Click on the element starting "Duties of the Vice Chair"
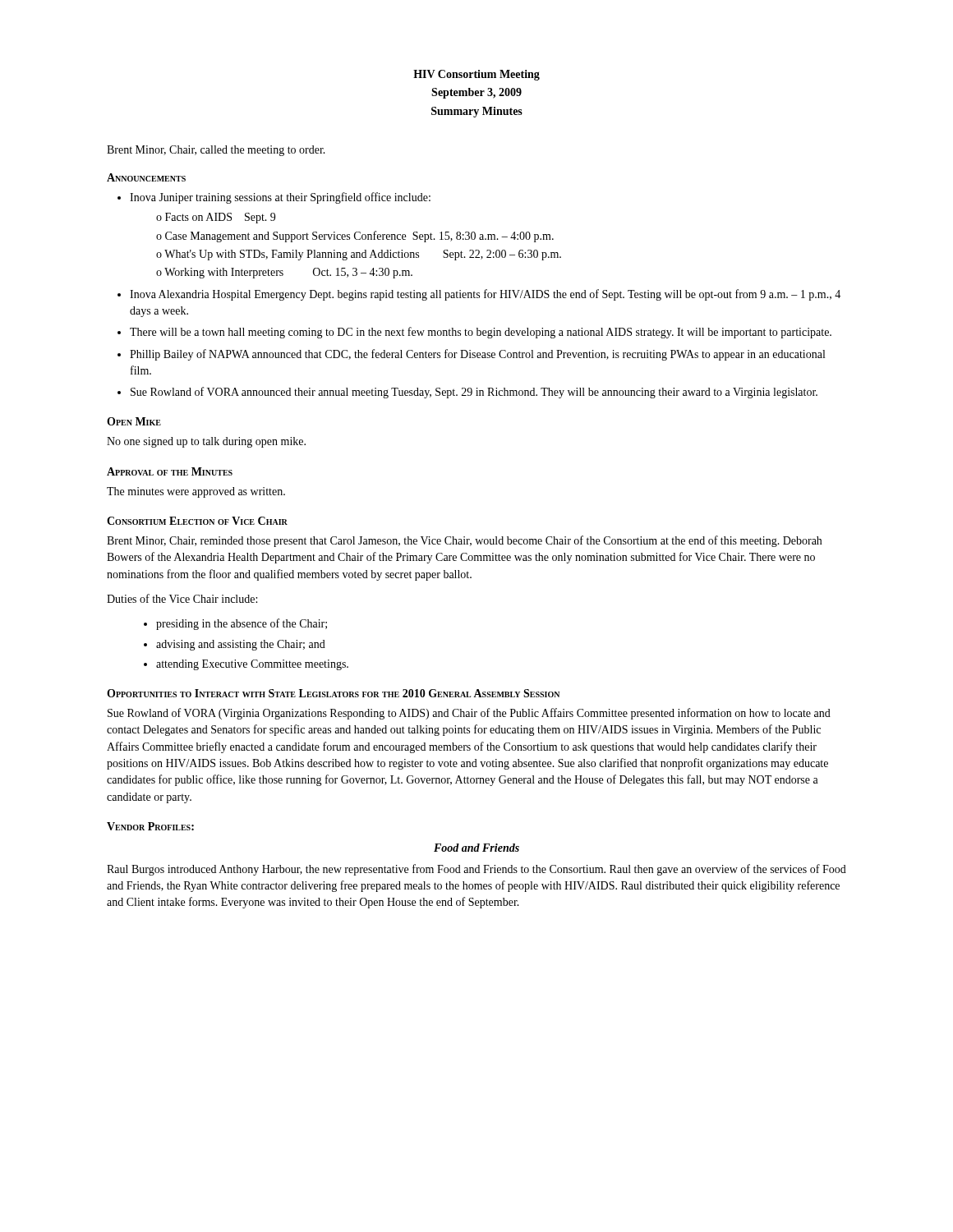 pos(183,599)
